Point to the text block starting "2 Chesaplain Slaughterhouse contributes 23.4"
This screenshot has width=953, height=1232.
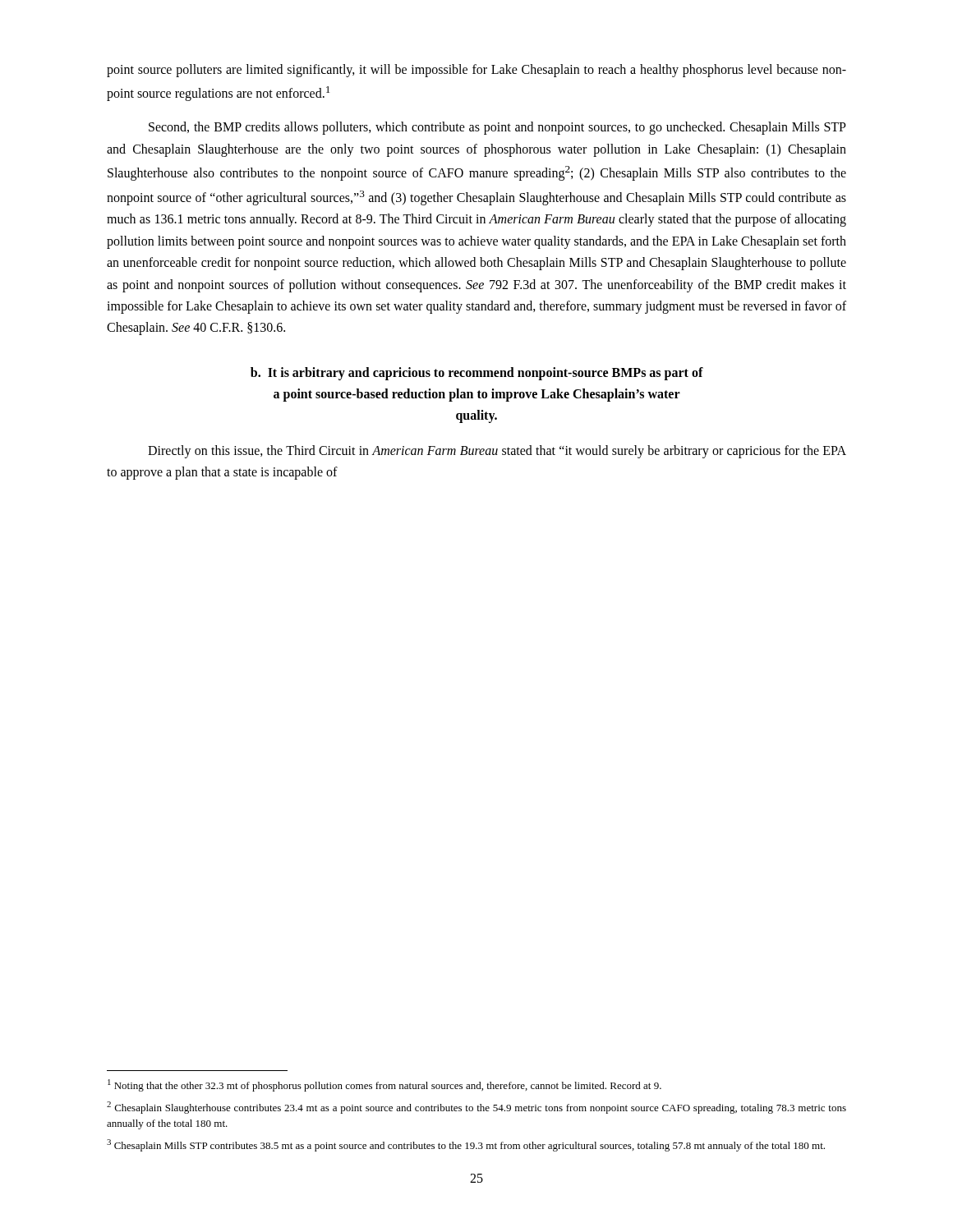[x=476, y=1114]
